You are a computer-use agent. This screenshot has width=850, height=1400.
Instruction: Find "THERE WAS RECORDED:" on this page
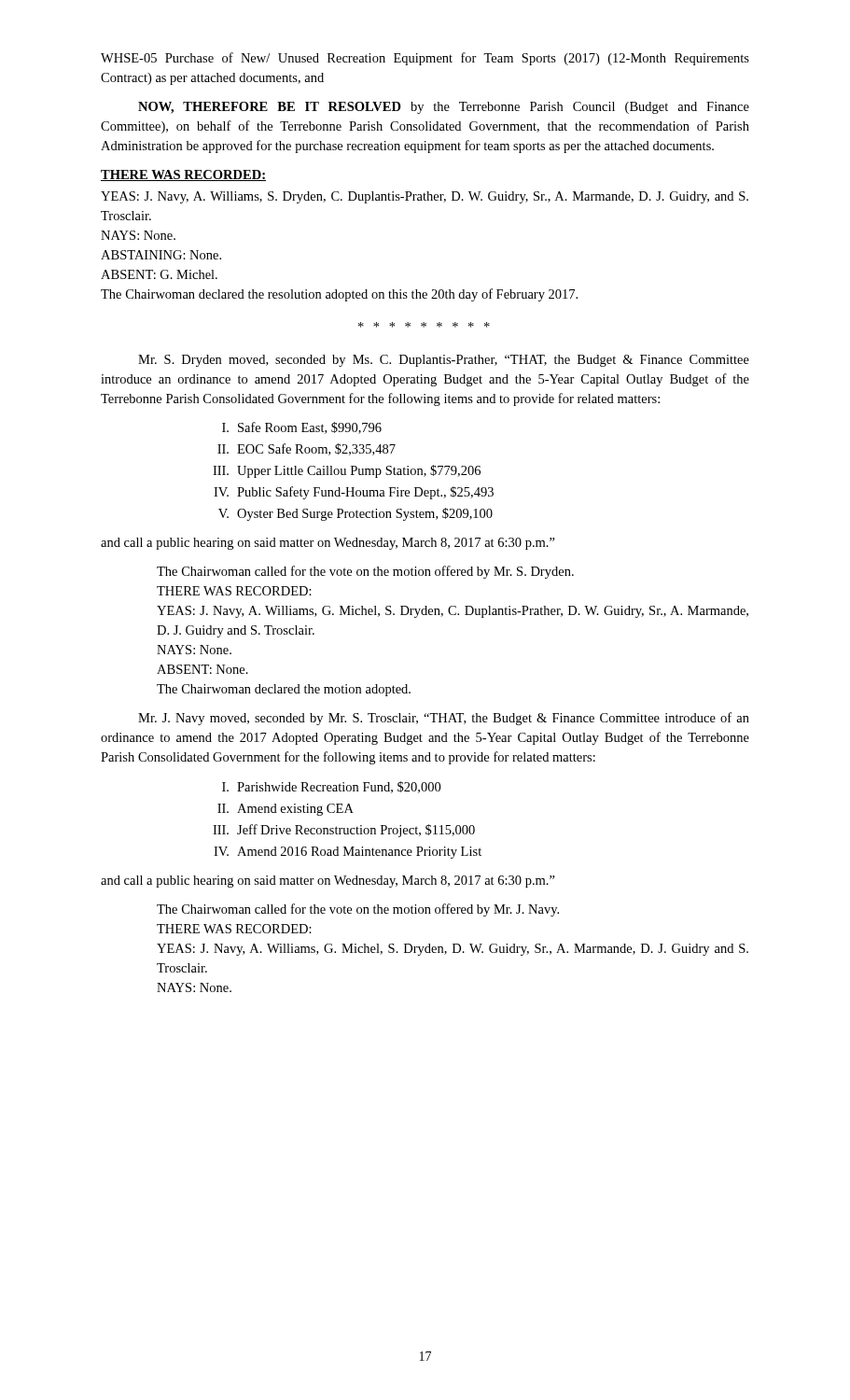(x=183, y=175)
